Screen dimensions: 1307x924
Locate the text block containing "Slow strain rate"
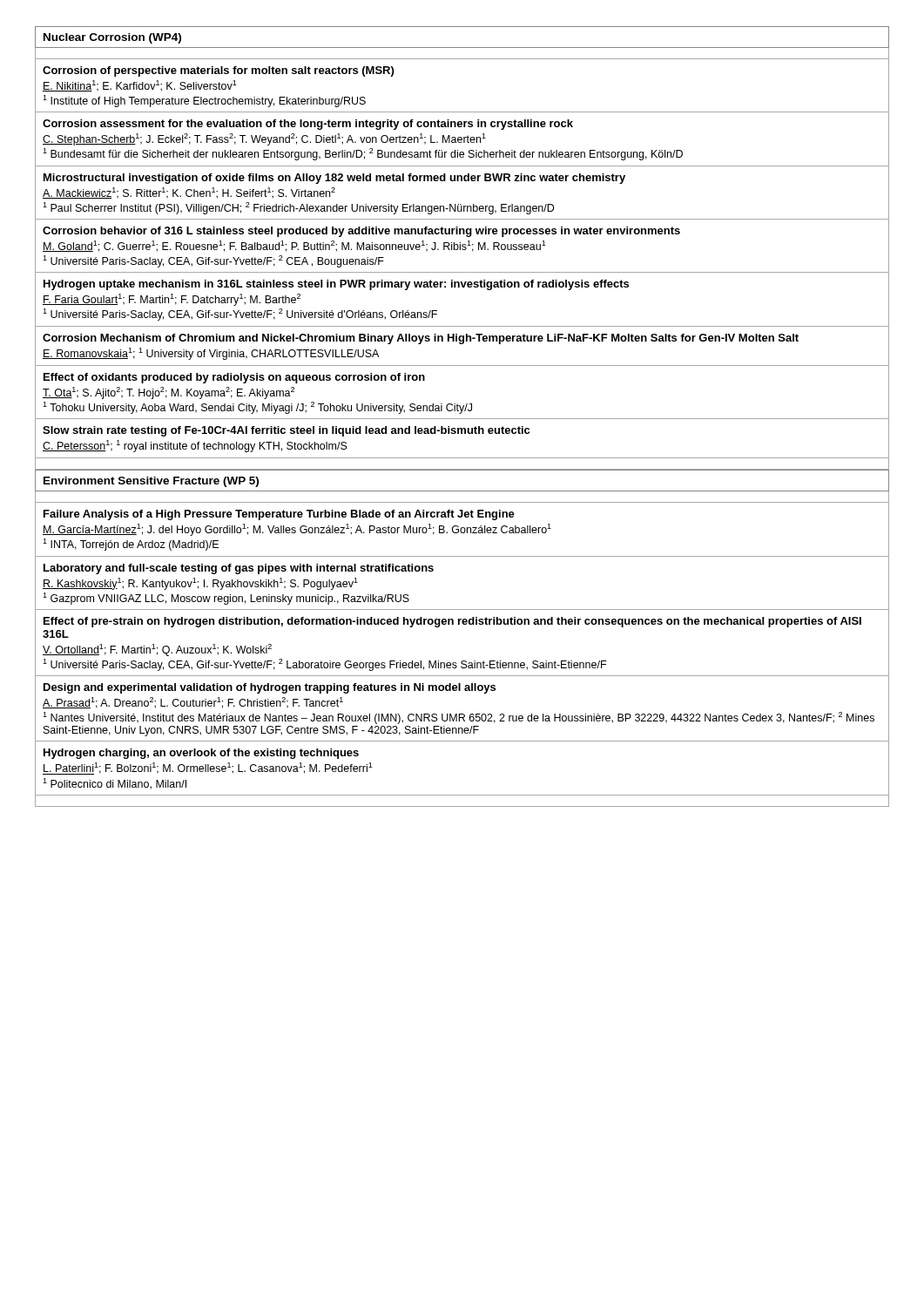click(x=462, y=438)
